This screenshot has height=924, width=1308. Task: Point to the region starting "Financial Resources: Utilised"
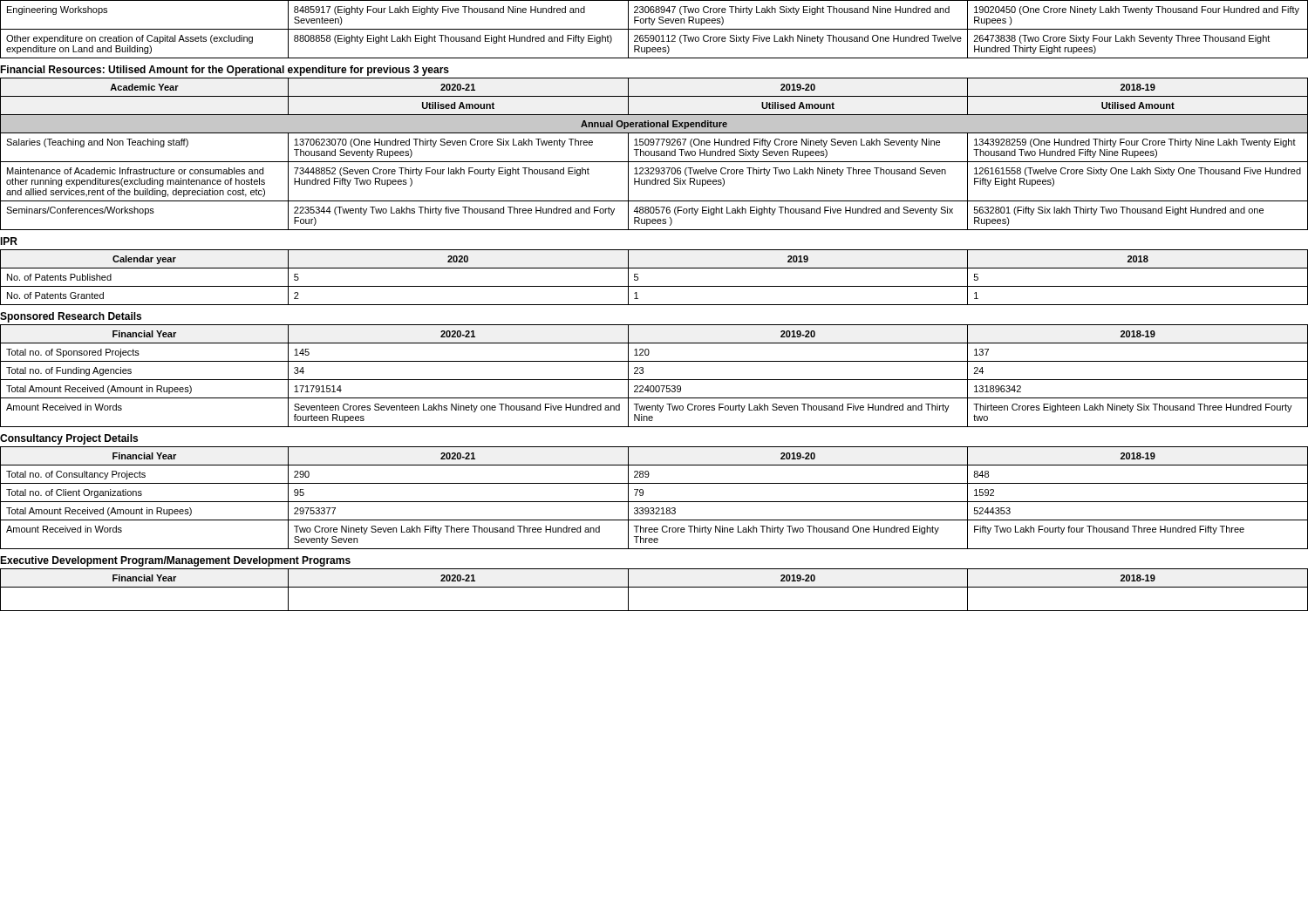tap(225, 70)
